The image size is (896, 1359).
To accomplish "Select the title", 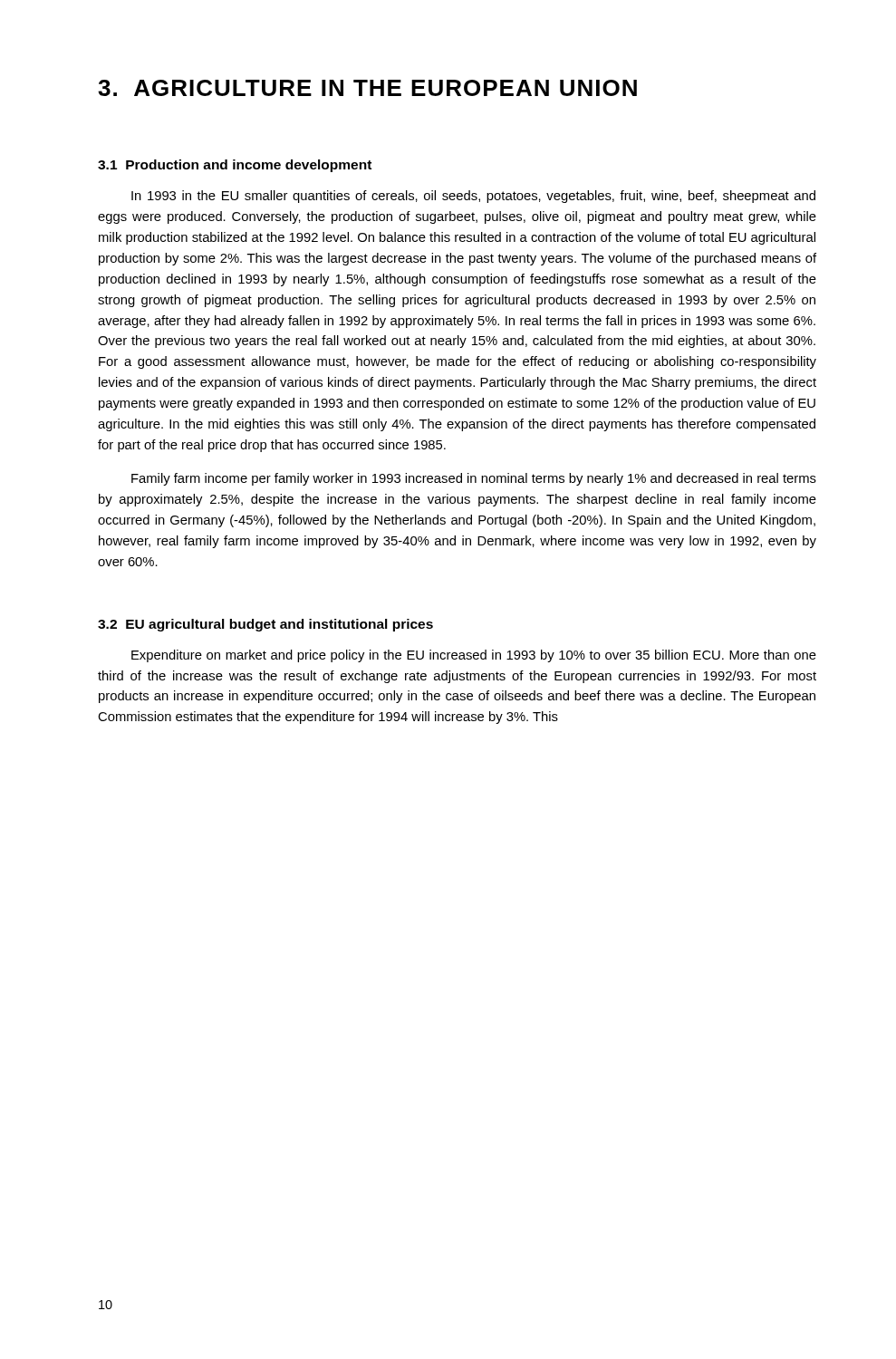I will [x=368, y=88].
